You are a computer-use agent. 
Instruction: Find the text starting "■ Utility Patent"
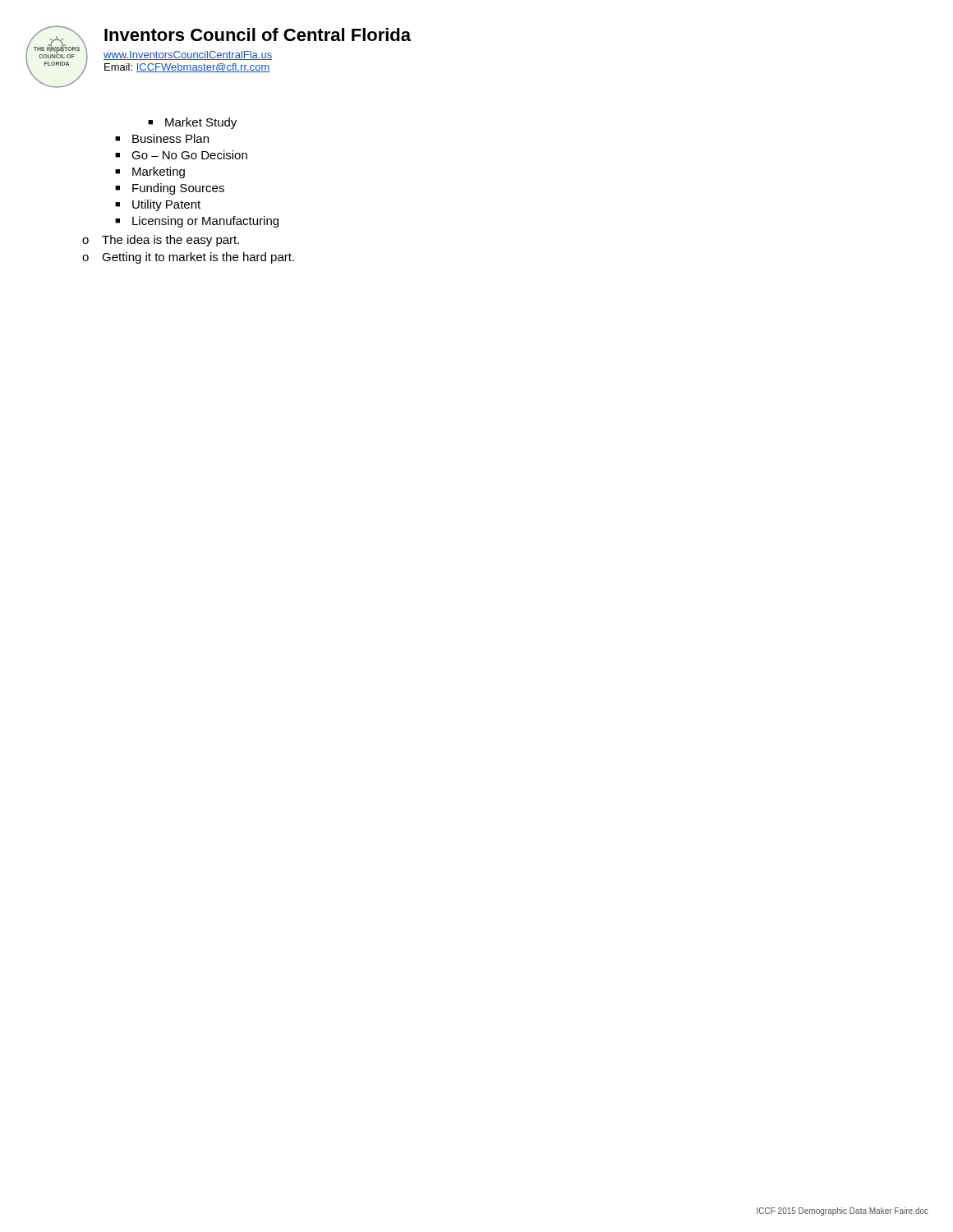click(x=158, y=204)
